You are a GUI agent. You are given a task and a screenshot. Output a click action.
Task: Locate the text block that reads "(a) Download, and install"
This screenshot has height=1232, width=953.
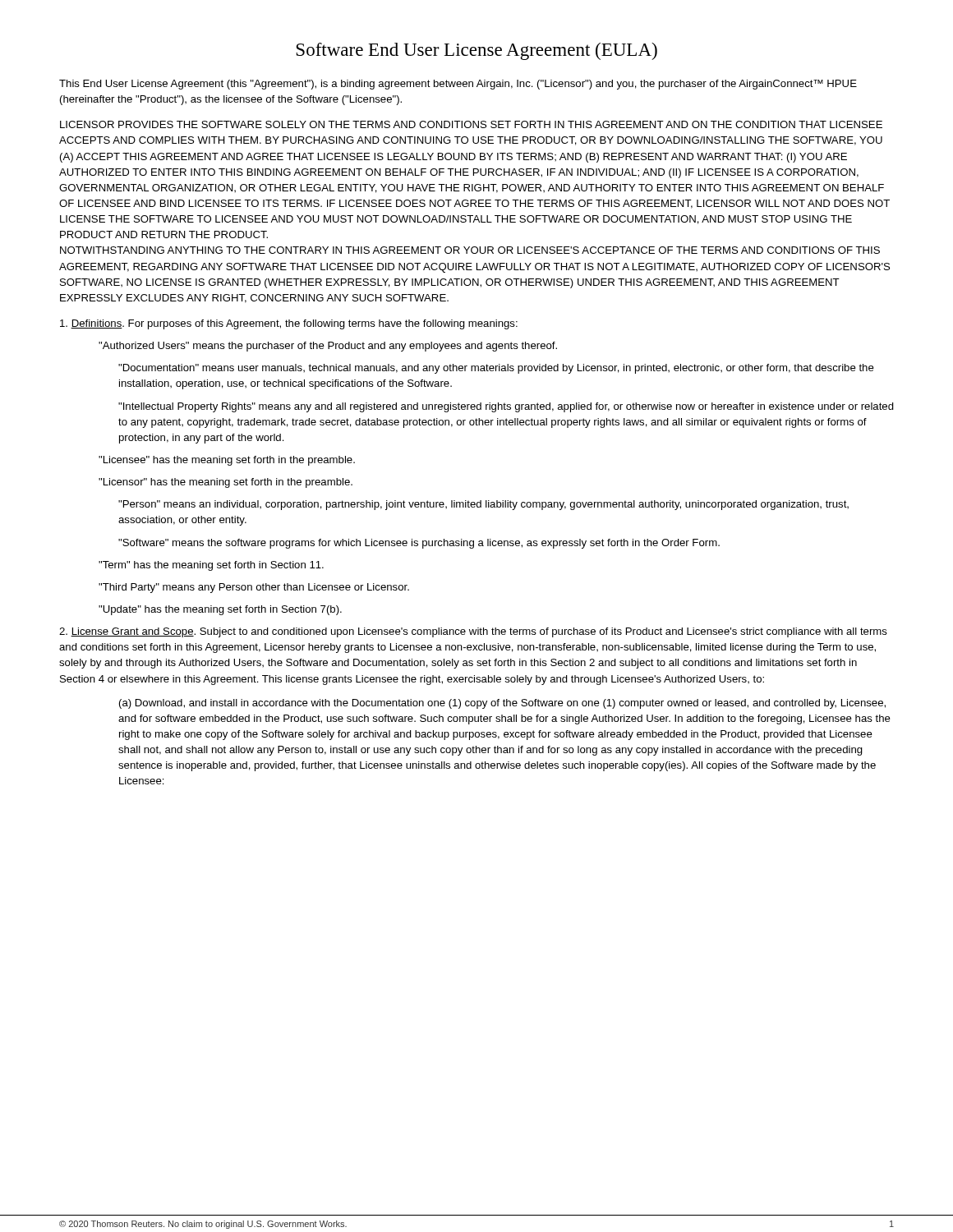point(504,742)
